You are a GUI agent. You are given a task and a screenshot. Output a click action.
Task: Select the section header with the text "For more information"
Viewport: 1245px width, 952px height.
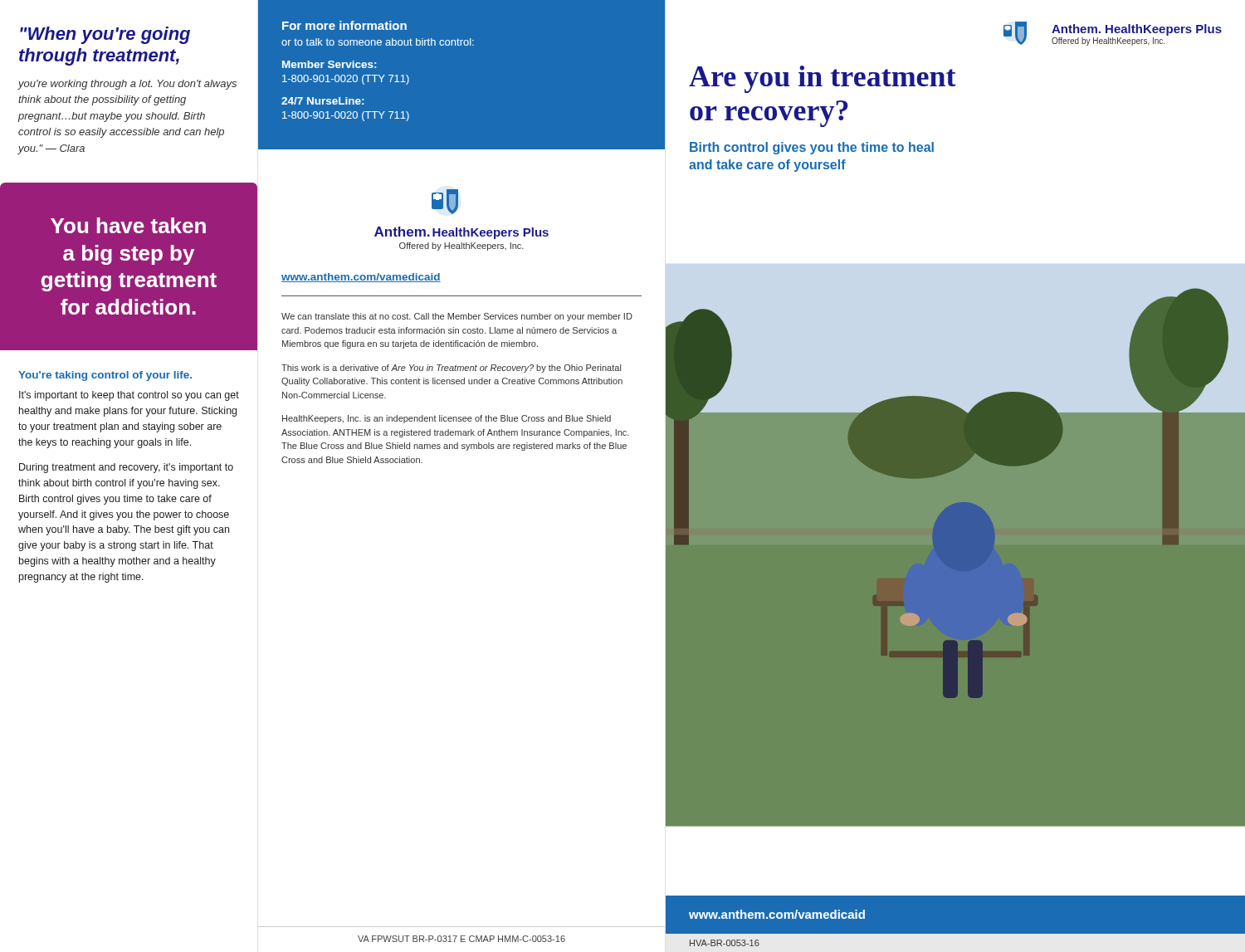point(344,25)
